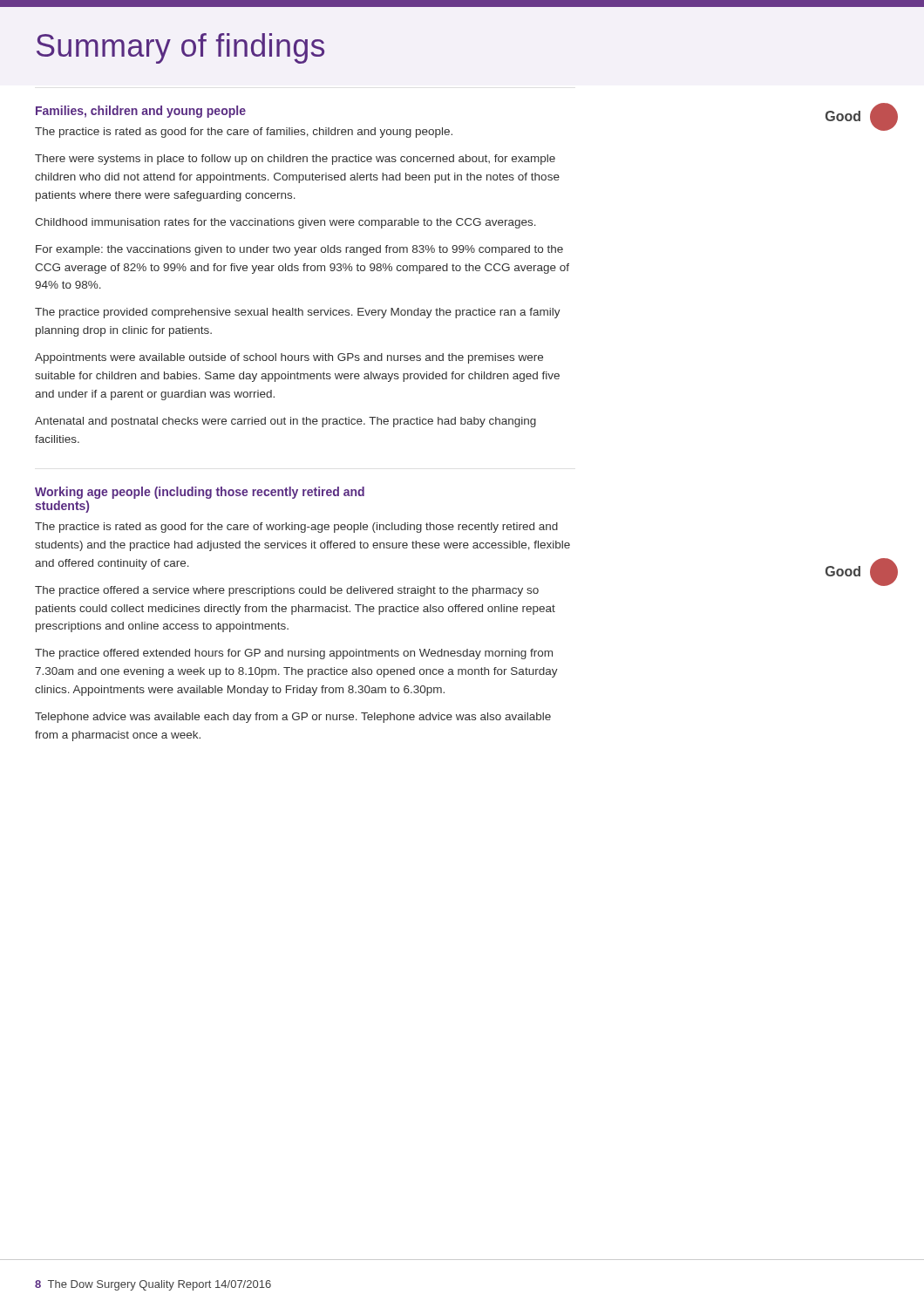Find the text block containing "Childhood immunisation rates"
The width and height of the screenshot is (924, 1308).
[286, 222]
